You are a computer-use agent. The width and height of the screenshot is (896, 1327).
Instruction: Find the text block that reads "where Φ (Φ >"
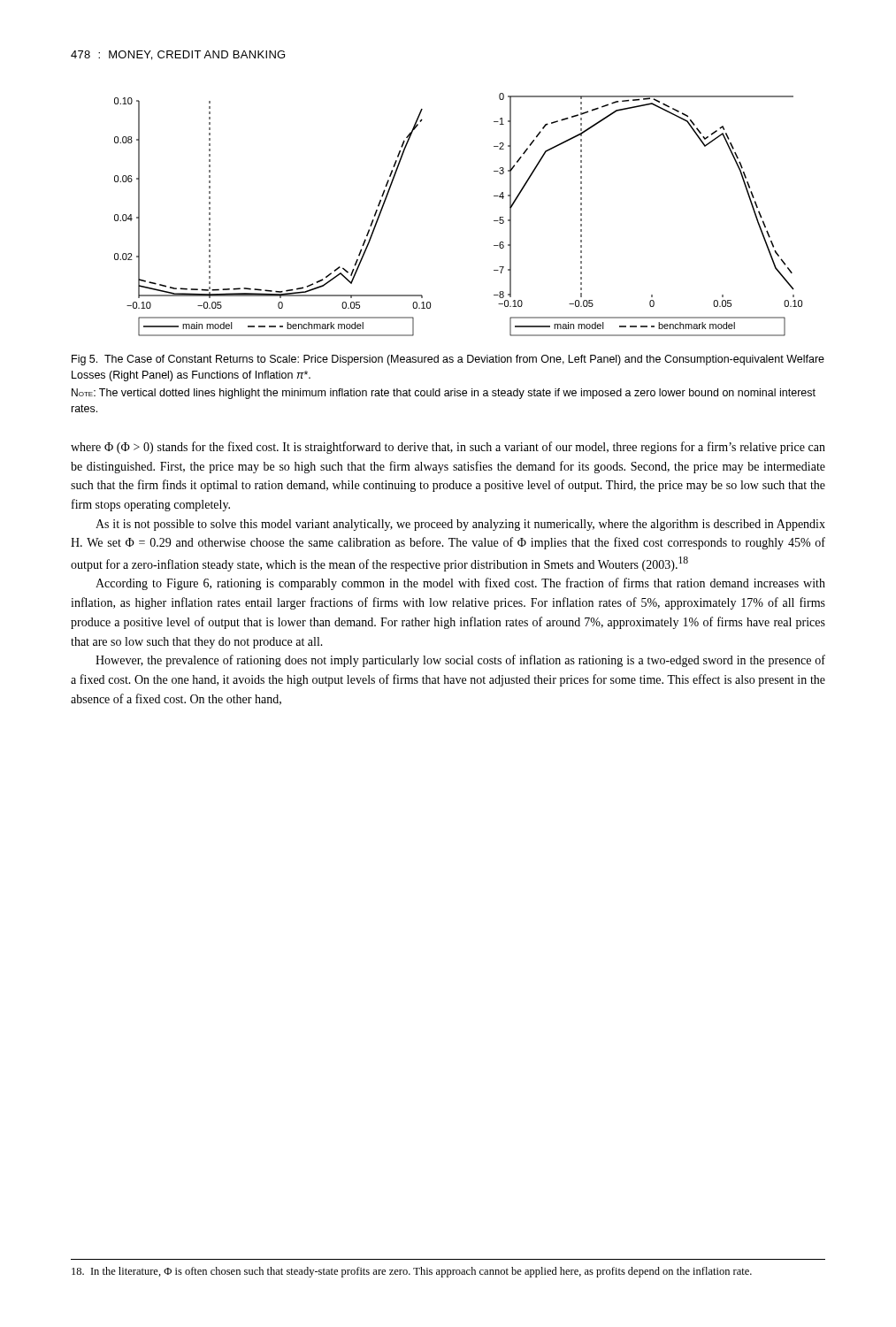click(x=448, y=476)
